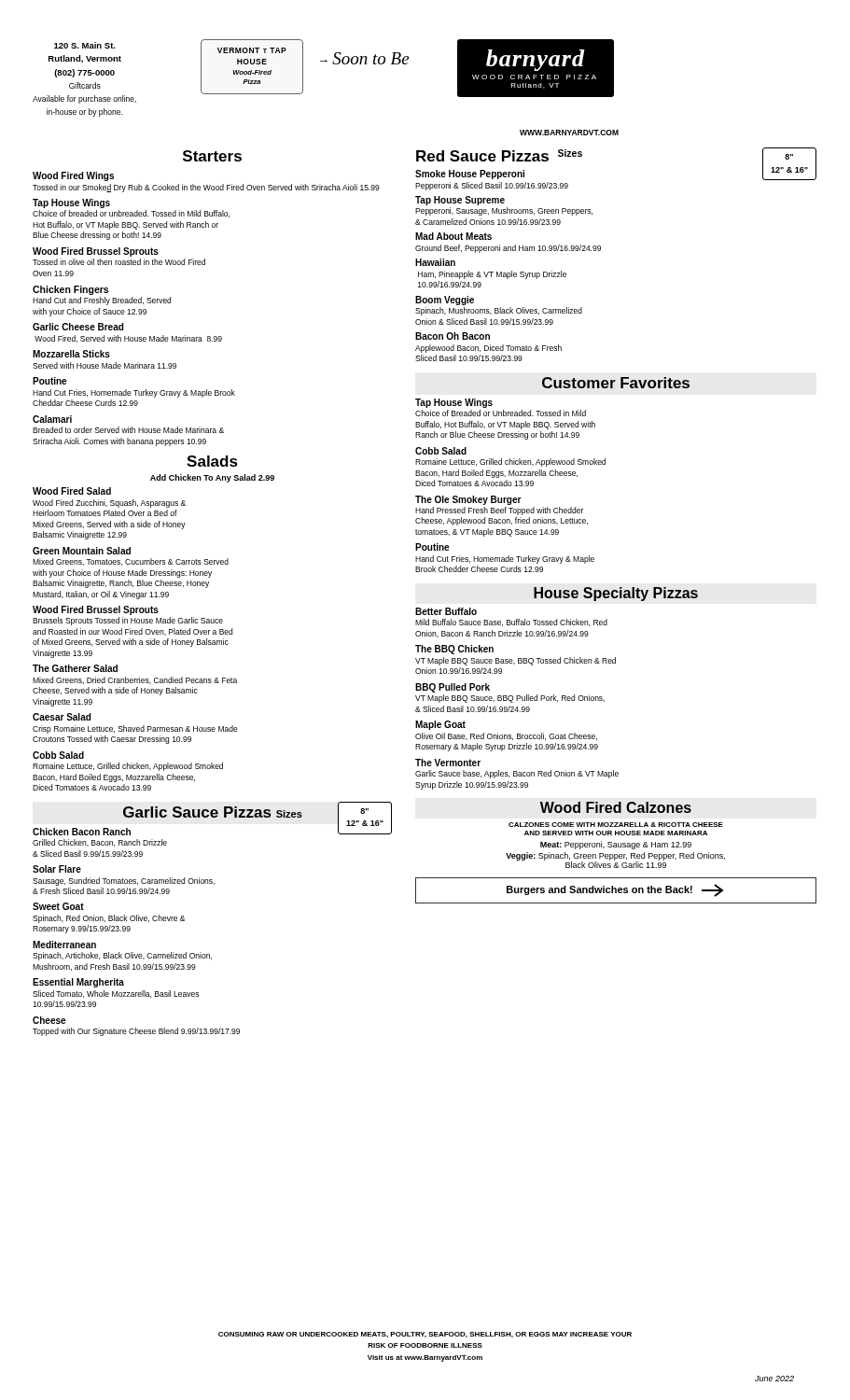Click on the list item containing "Green Mountain Salad Mixed Greens,"
This screenshot has height=1400, width=850.
tap(212, 572)
